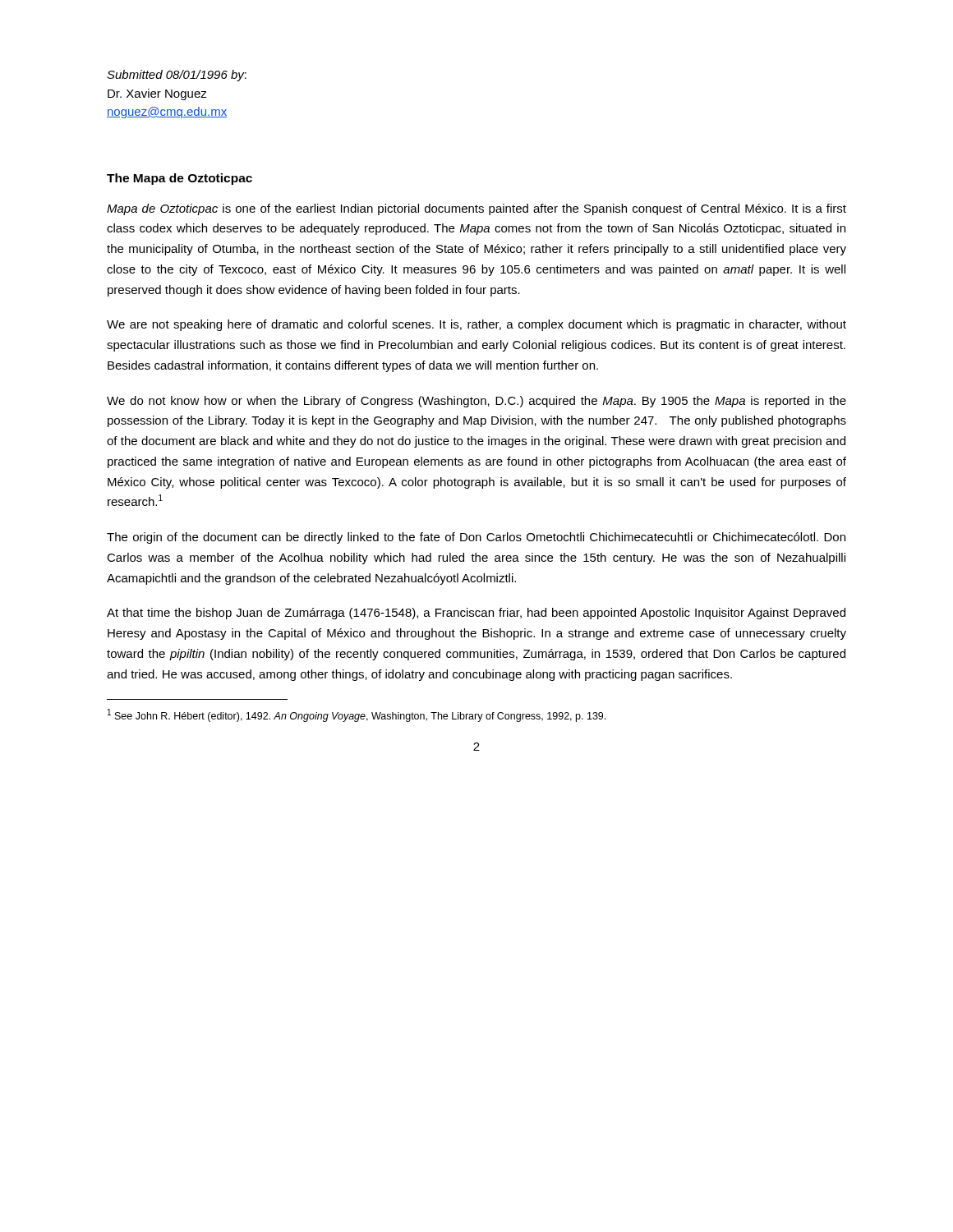Click on the footnote that reads "1 See John R. Hébert (editor),"

(x=357, y=715)
